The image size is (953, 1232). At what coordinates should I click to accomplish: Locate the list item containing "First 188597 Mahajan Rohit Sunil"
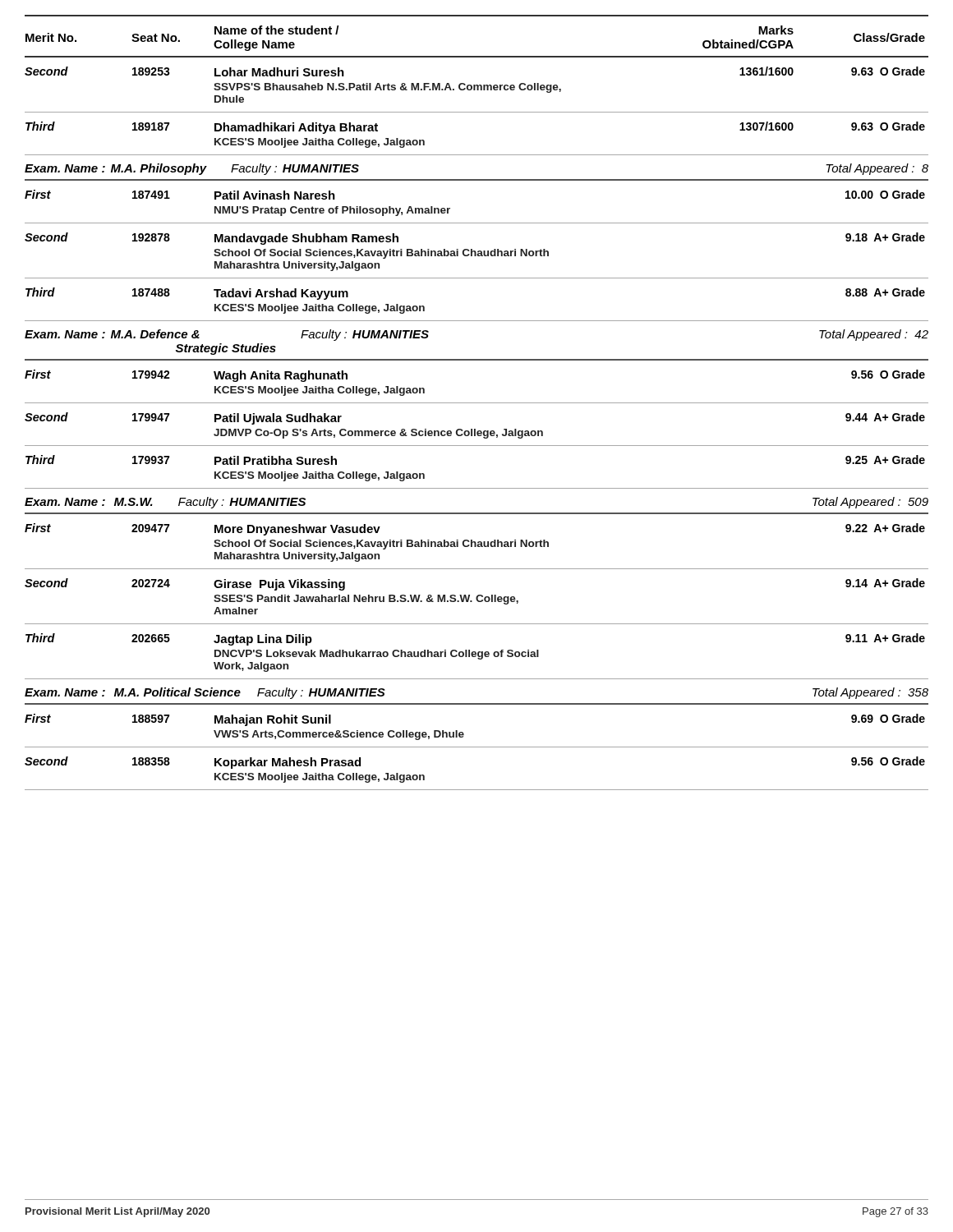click(x=36, y=721)
